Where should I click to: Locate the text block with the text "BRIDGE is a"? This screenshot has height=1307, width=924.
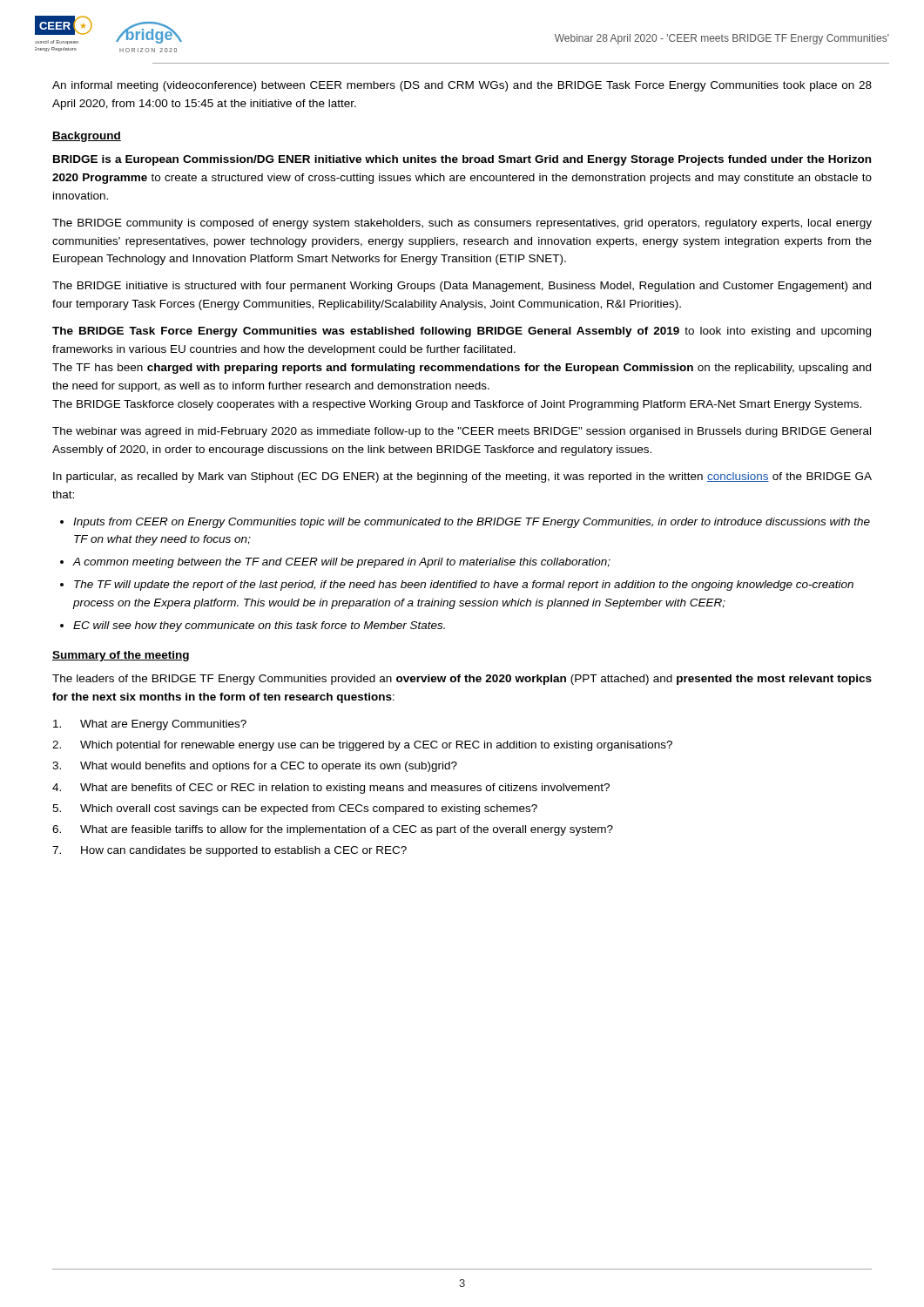tap(462, 177)
